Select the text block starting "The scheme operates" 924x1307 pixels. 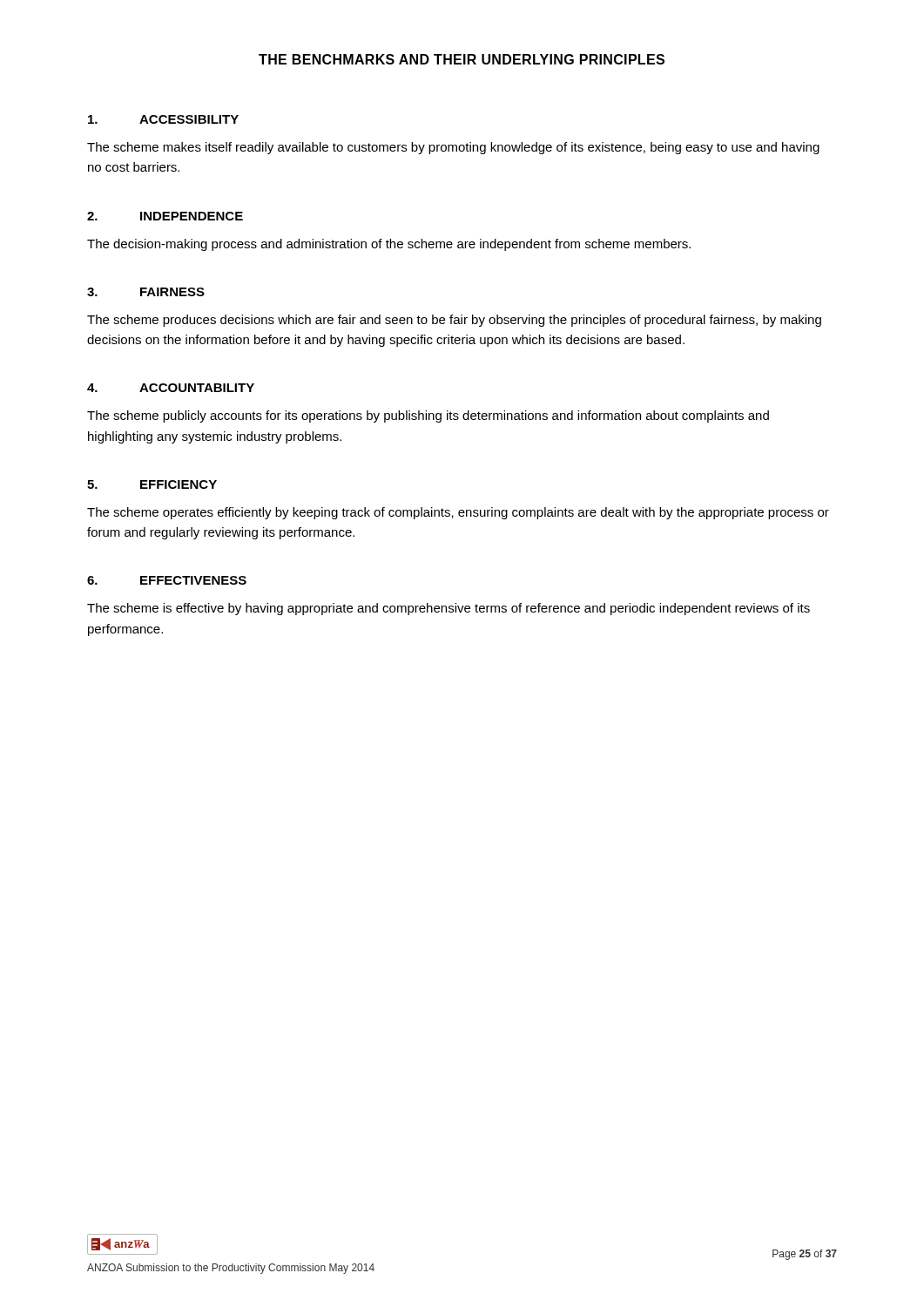[x=458, y=522]
